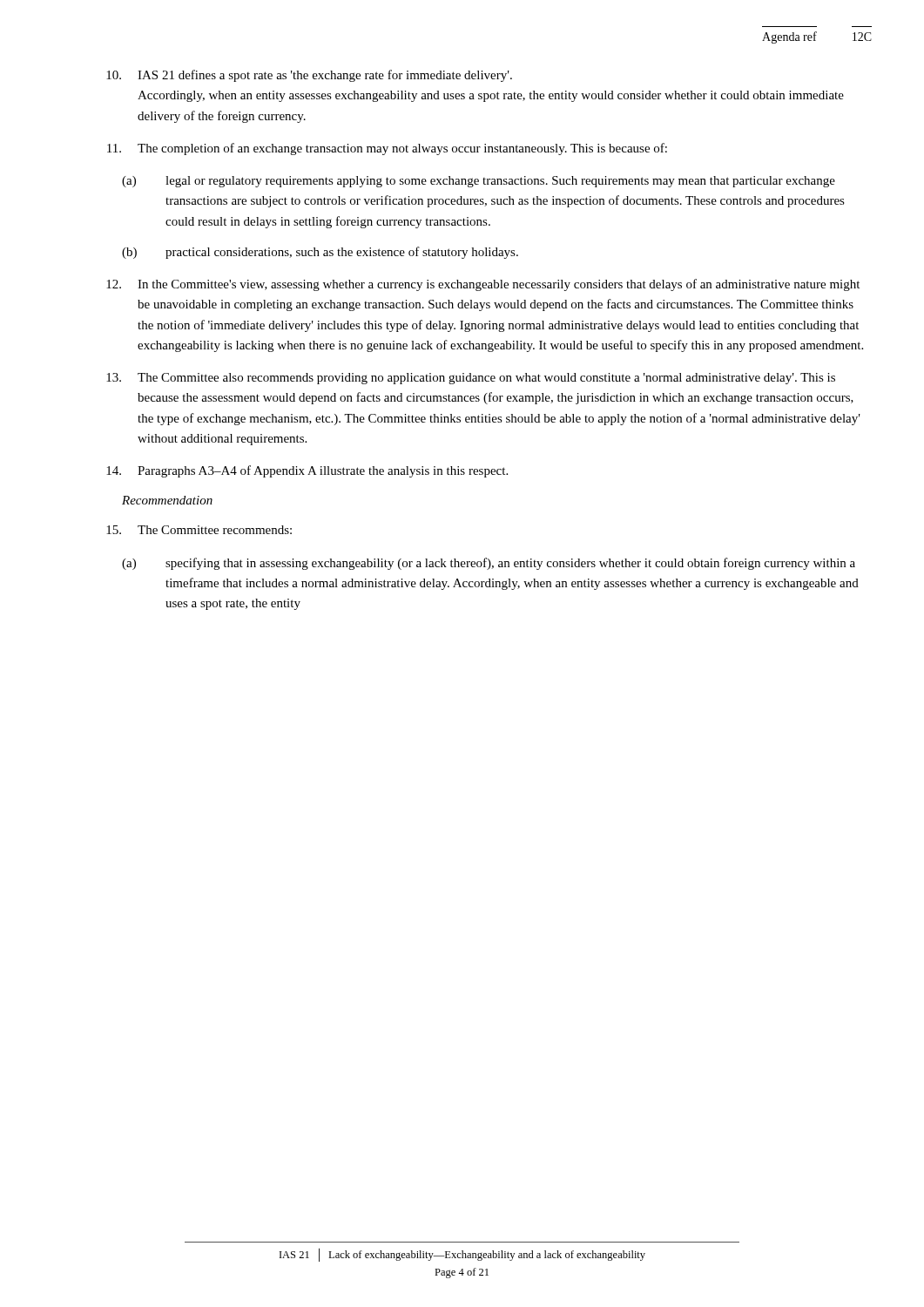Click on the list item with the text "12. In the"
This screenshot has width=924, height=1307.
(x=471, y=315)
